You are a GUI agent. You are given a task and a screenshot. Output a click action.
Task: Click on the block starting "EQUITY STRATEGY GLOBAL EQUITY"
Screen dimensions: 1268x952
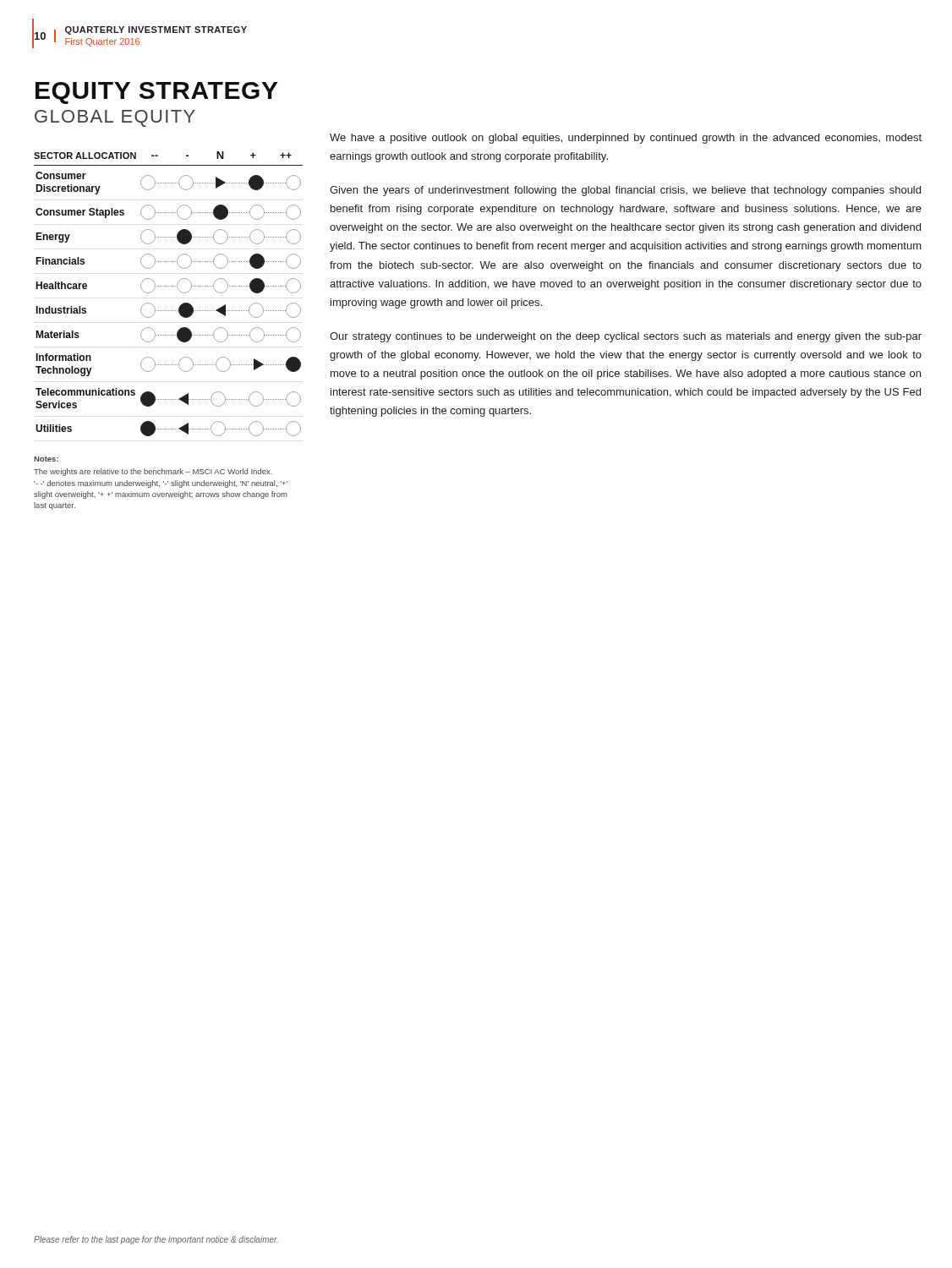tap(165, 102)
